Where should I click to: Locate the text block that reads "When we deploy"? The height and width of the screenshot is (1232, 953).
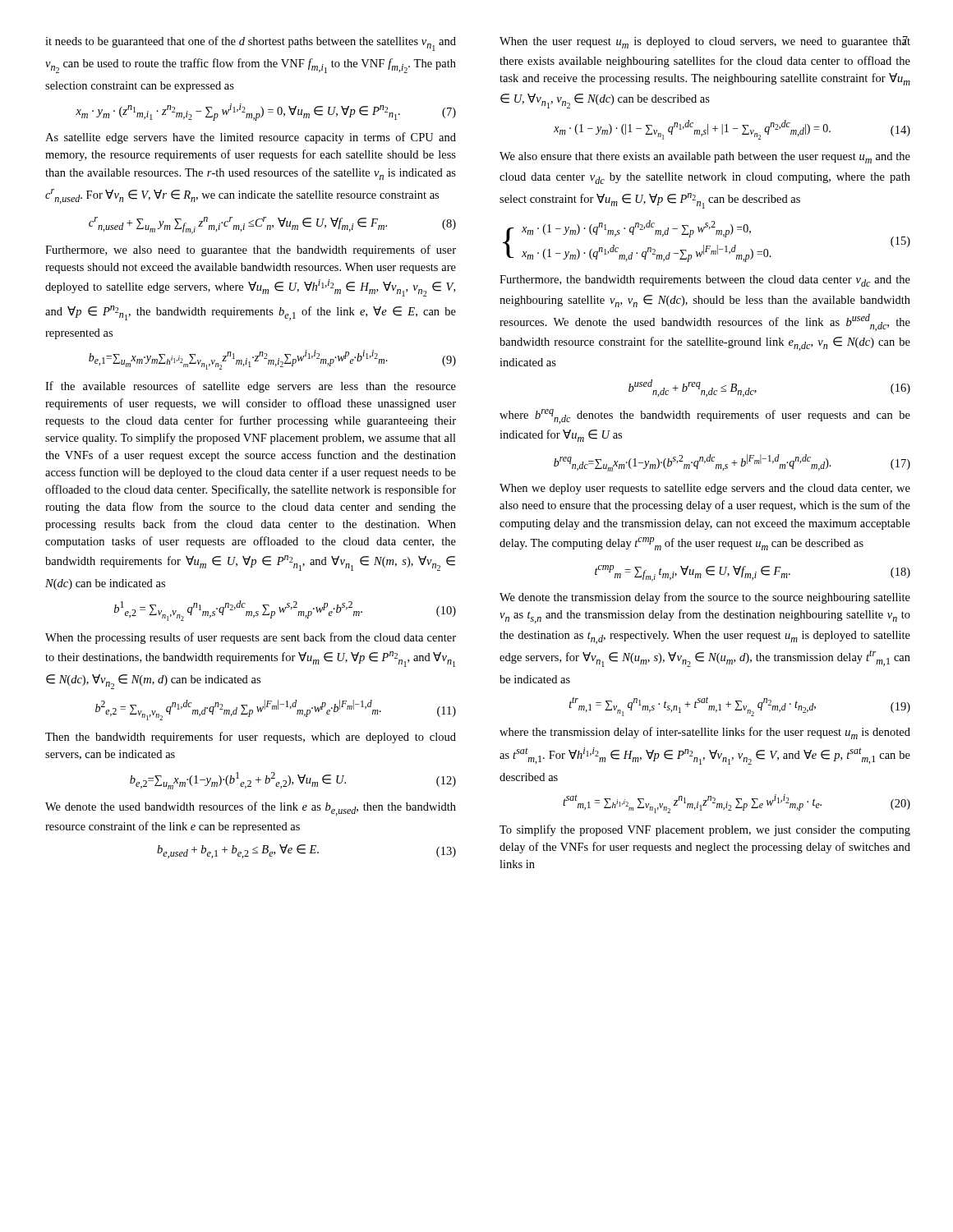pos(705,517)
